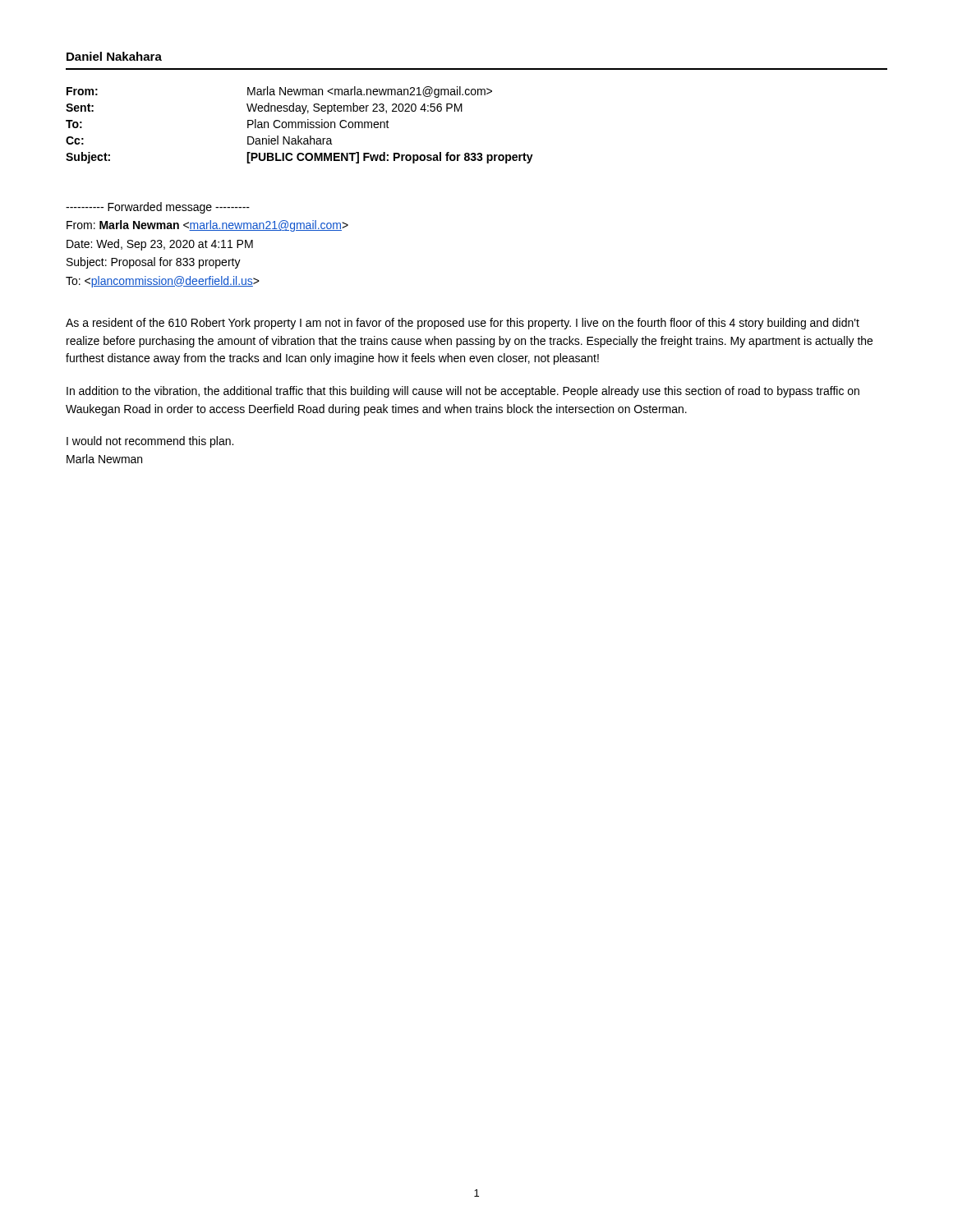Select the text block that reads "As a resident of the 610 Robert"
The height and width of the screenshot is (1232, 953).
pyautogui.click(x=476, y=341)
